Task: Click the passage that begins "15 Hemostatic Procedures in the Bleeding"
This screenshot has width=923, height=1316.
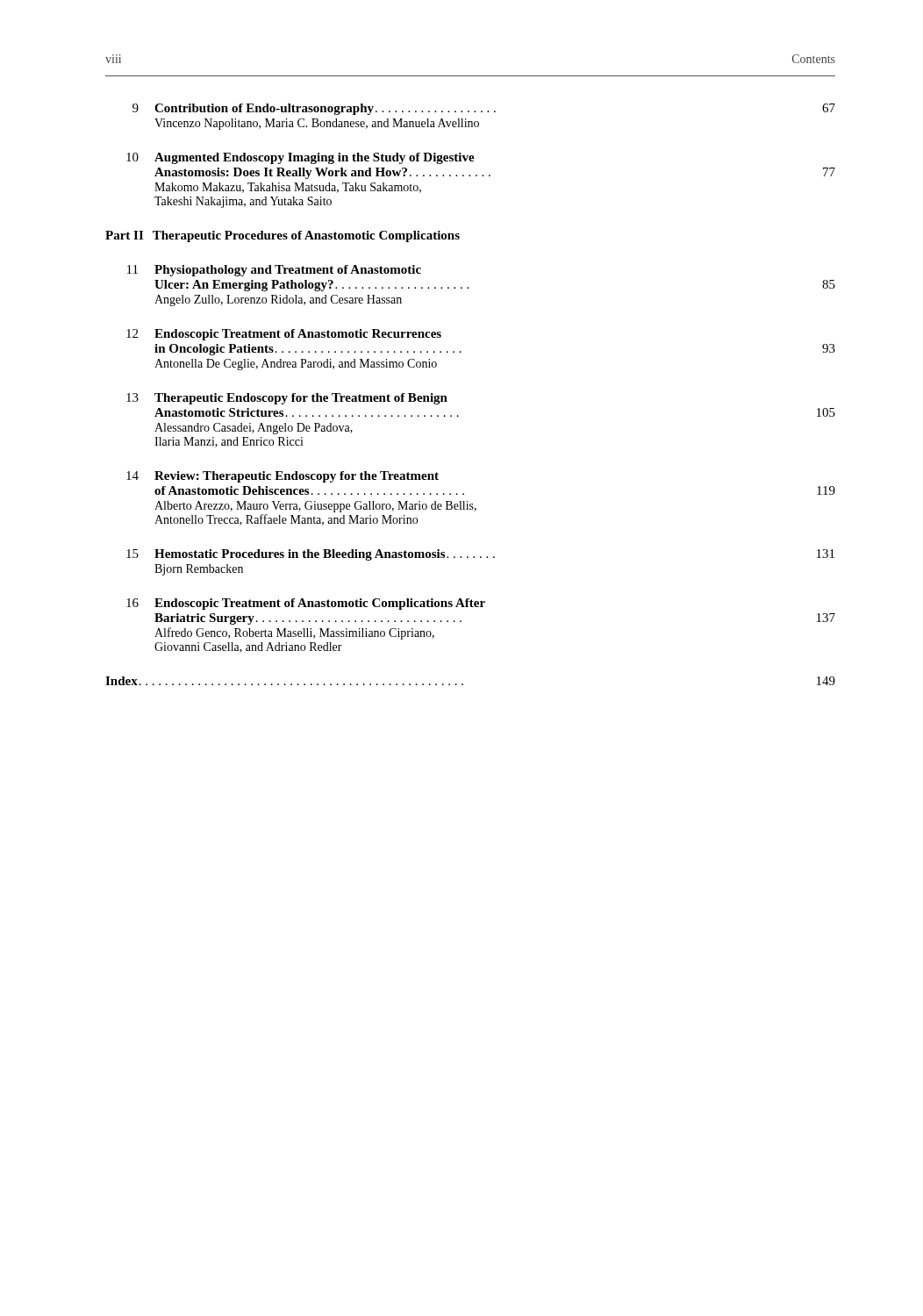Action: pos(470,561)
